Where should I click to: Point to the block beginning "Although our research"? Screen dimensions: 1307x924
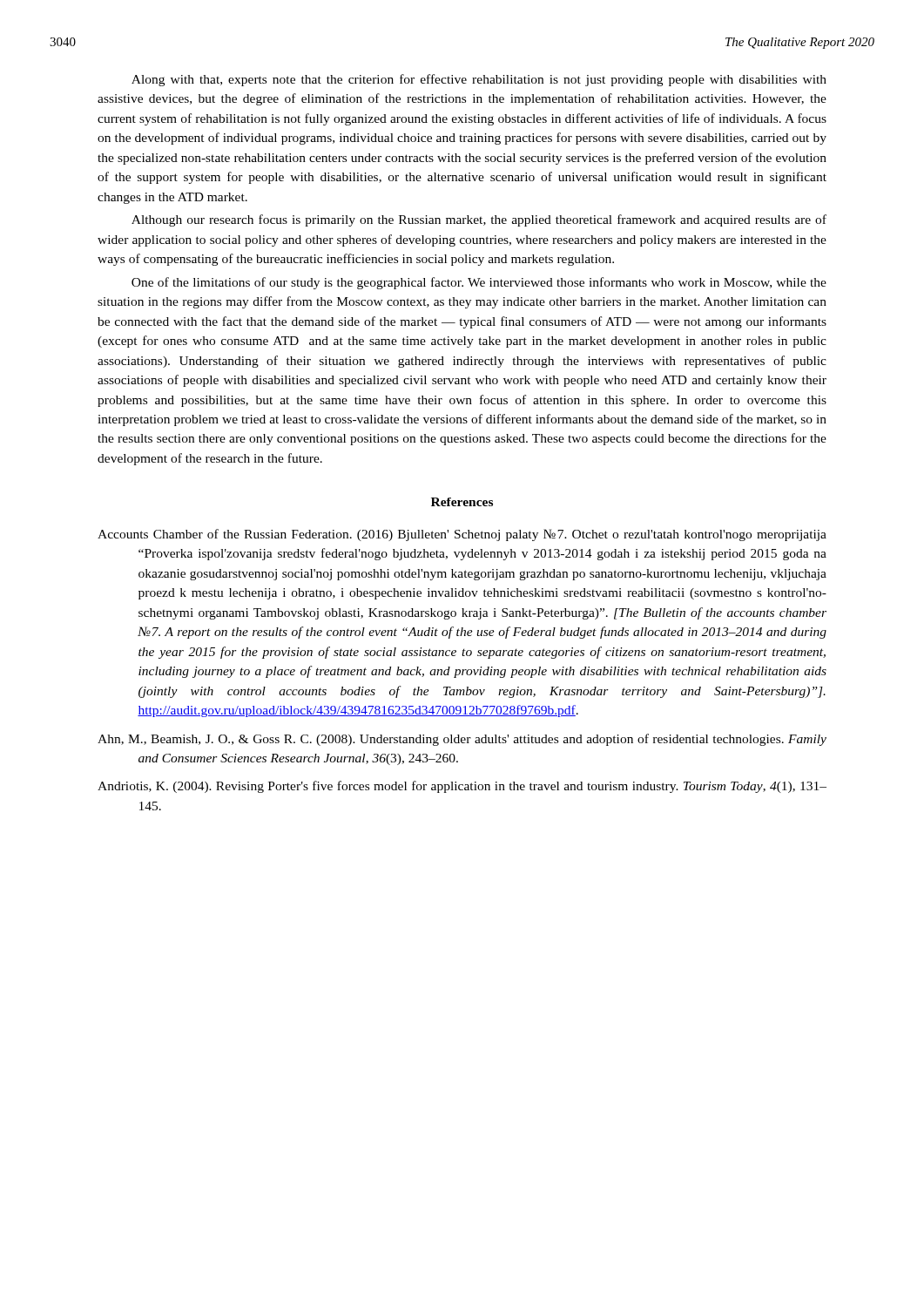[x=462, y=240]
